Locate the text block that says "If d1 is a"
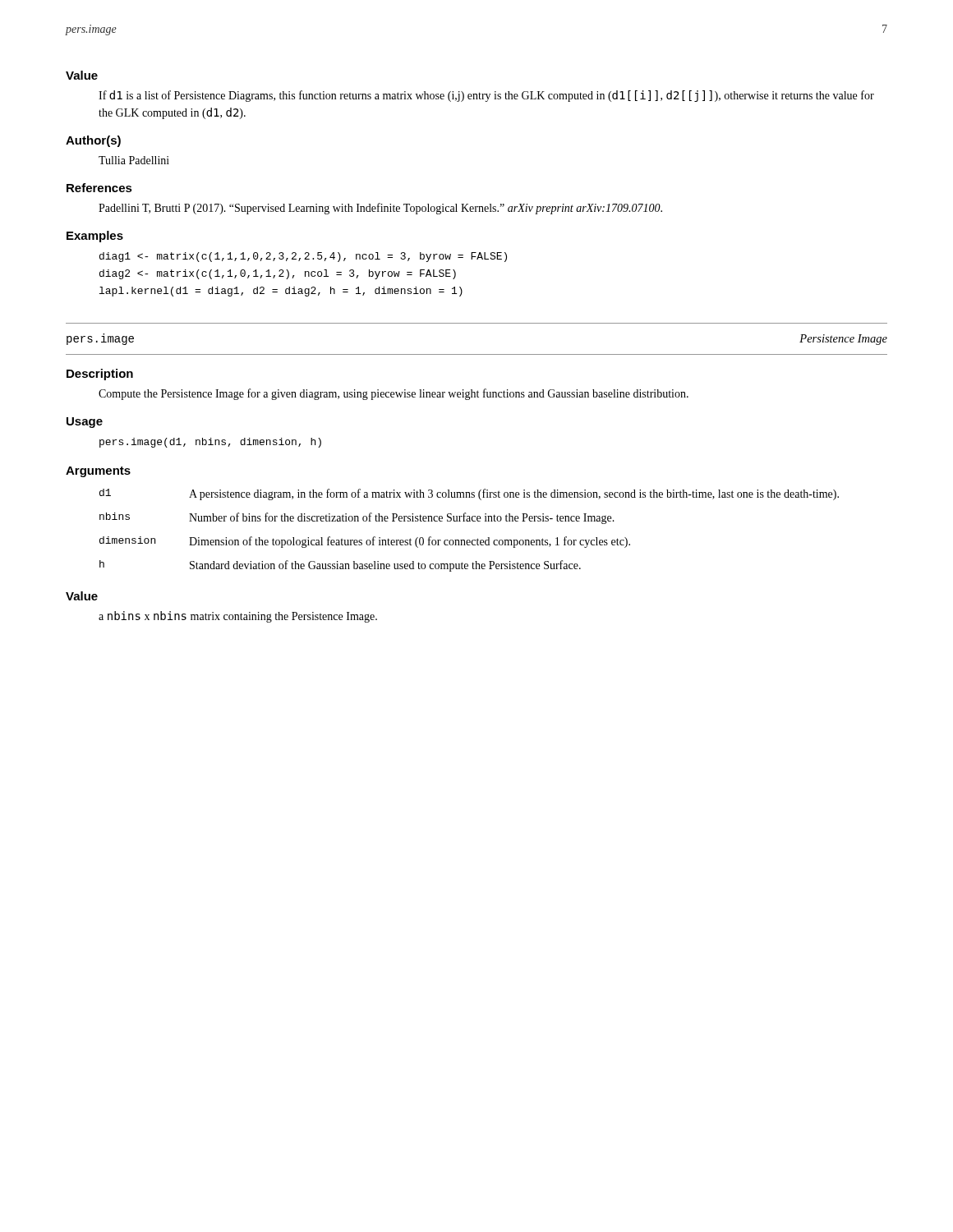 [486, 104]
